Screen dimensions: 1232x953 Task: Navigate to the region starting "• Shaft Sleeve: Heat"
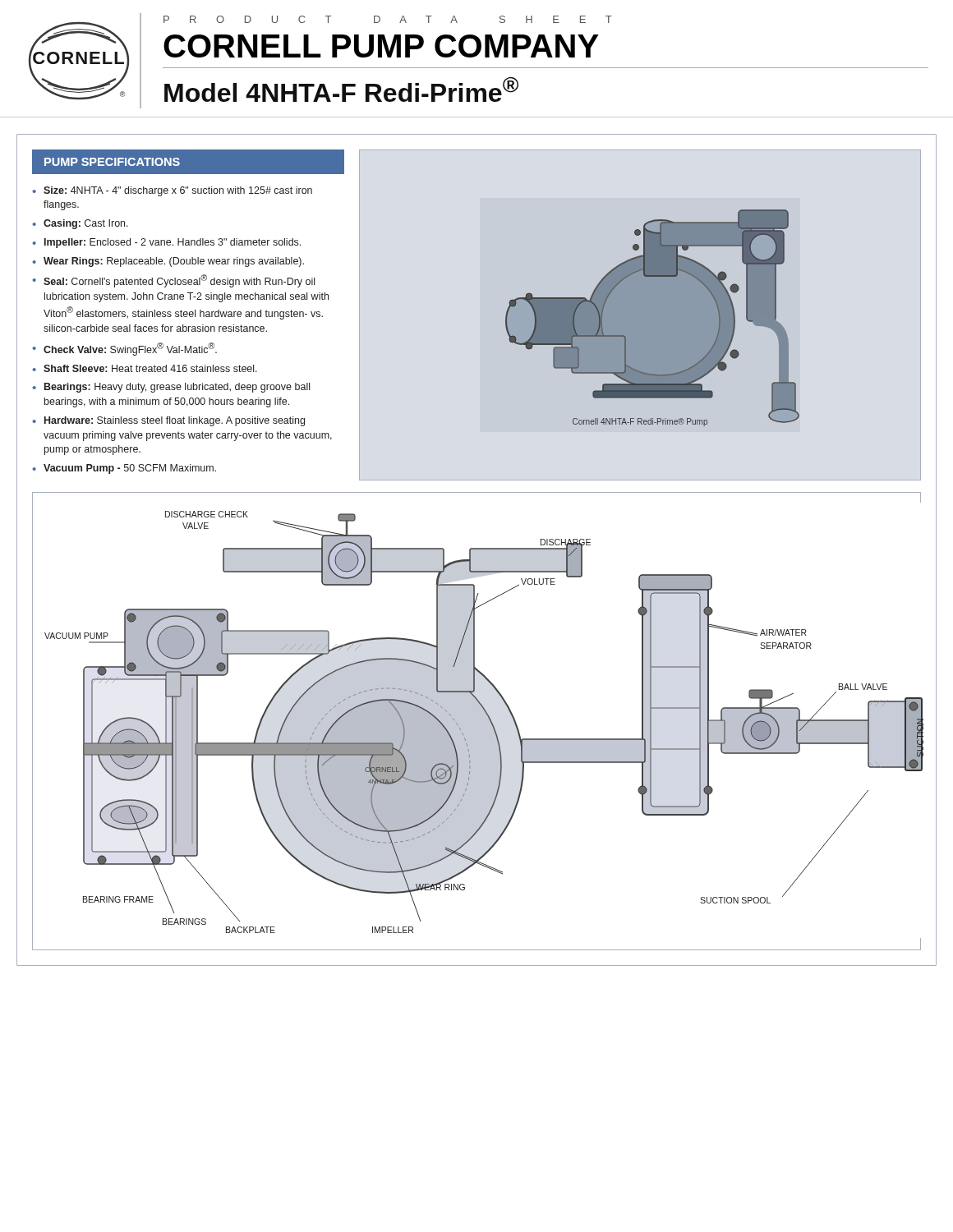tap(145, 369)
